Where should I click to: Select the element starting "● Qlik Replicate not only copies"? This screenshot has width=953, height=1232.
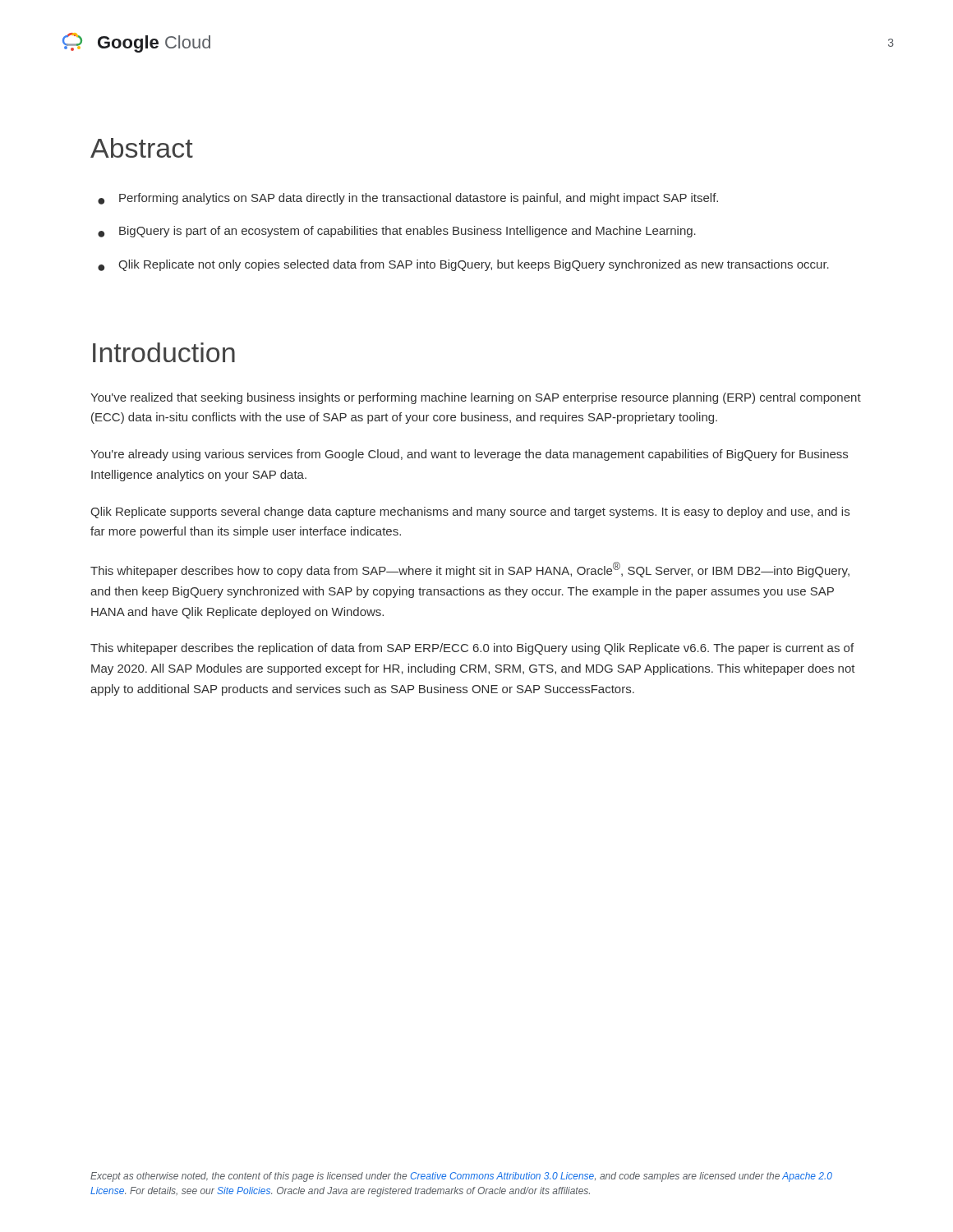coord(463,267)
